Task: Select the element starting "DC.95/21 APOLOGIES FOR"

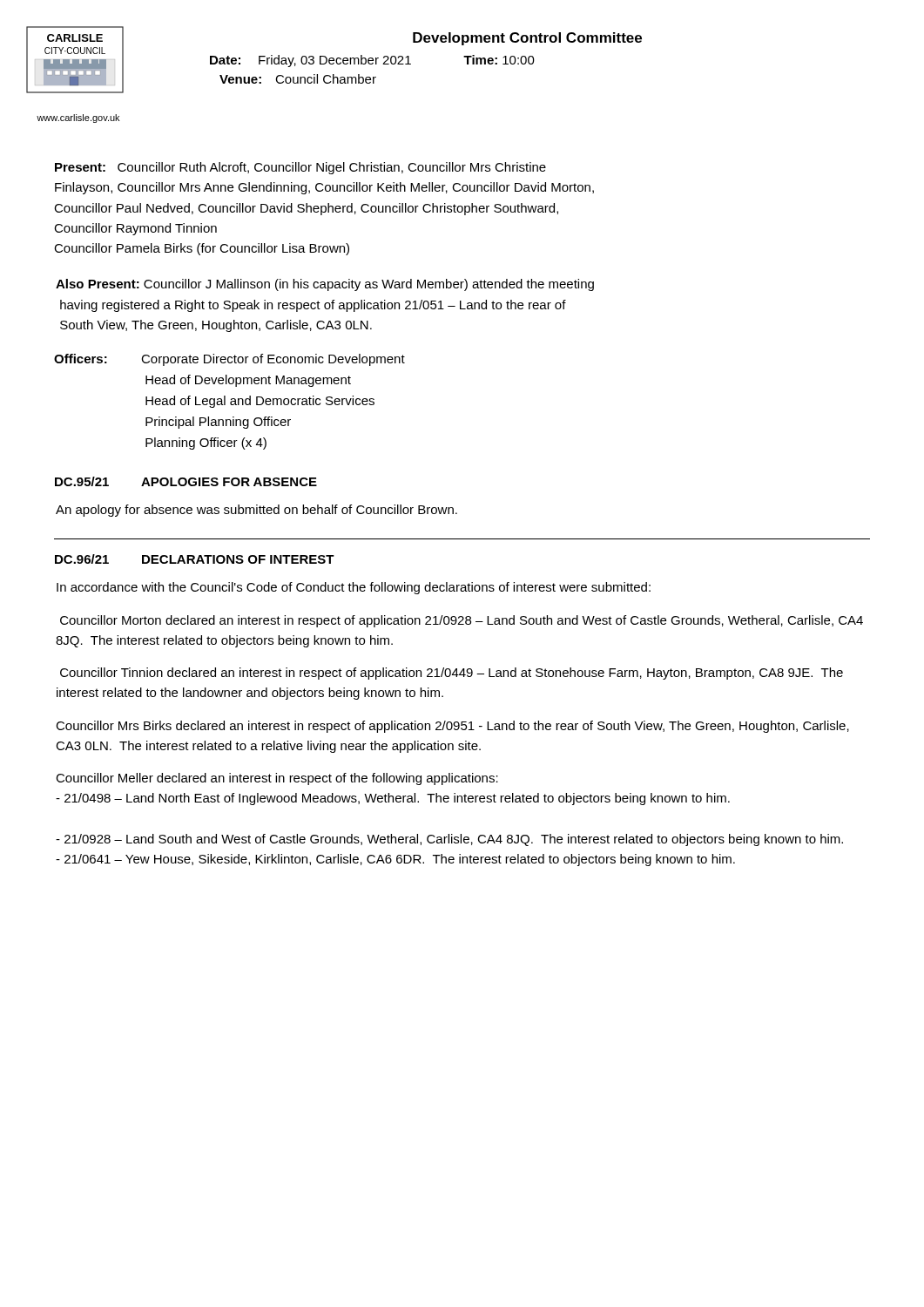Action: [x=185, y=481]
